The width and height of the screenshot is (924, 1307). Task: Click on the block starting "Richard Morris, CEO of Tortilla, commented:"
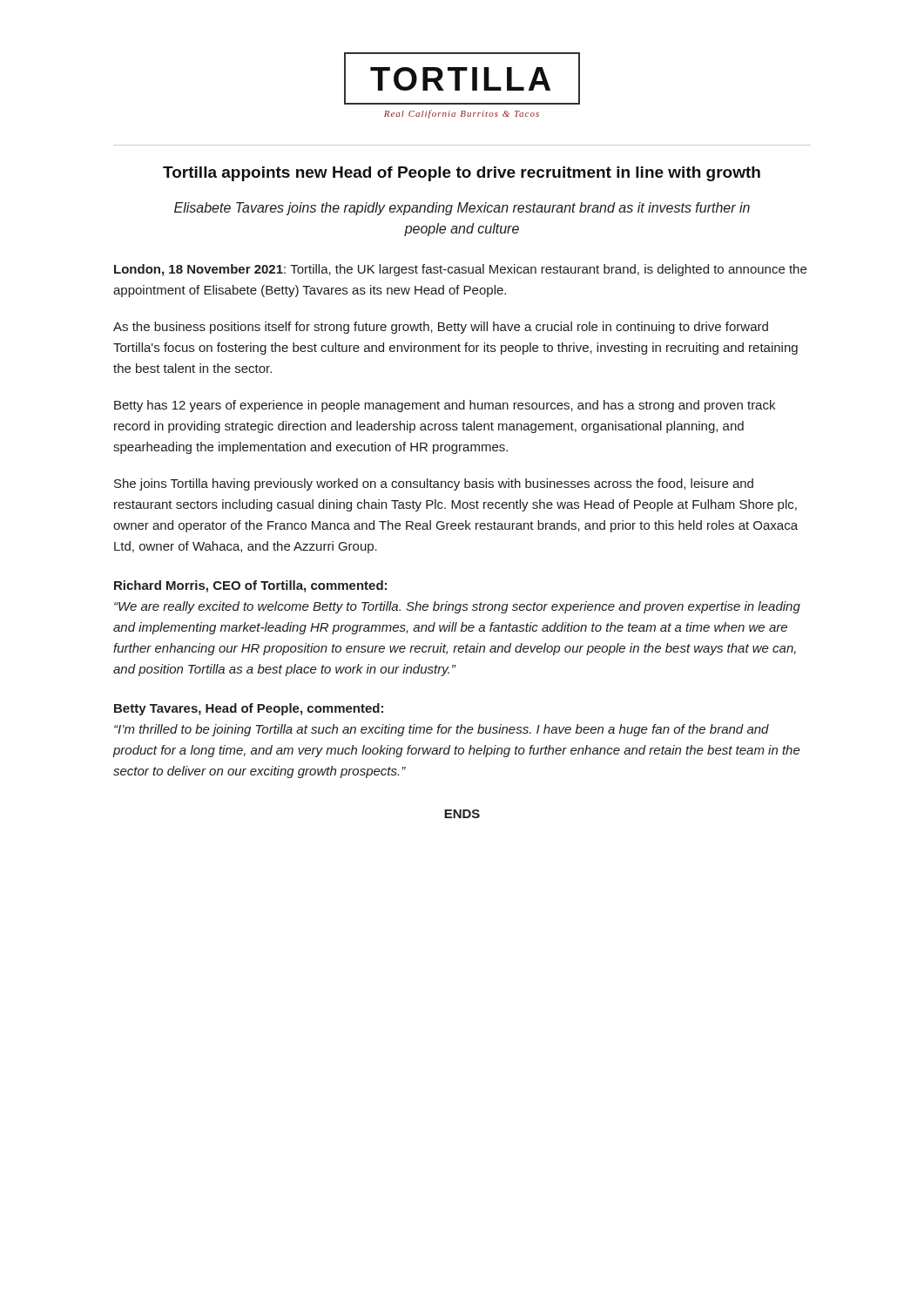[251, 585]
